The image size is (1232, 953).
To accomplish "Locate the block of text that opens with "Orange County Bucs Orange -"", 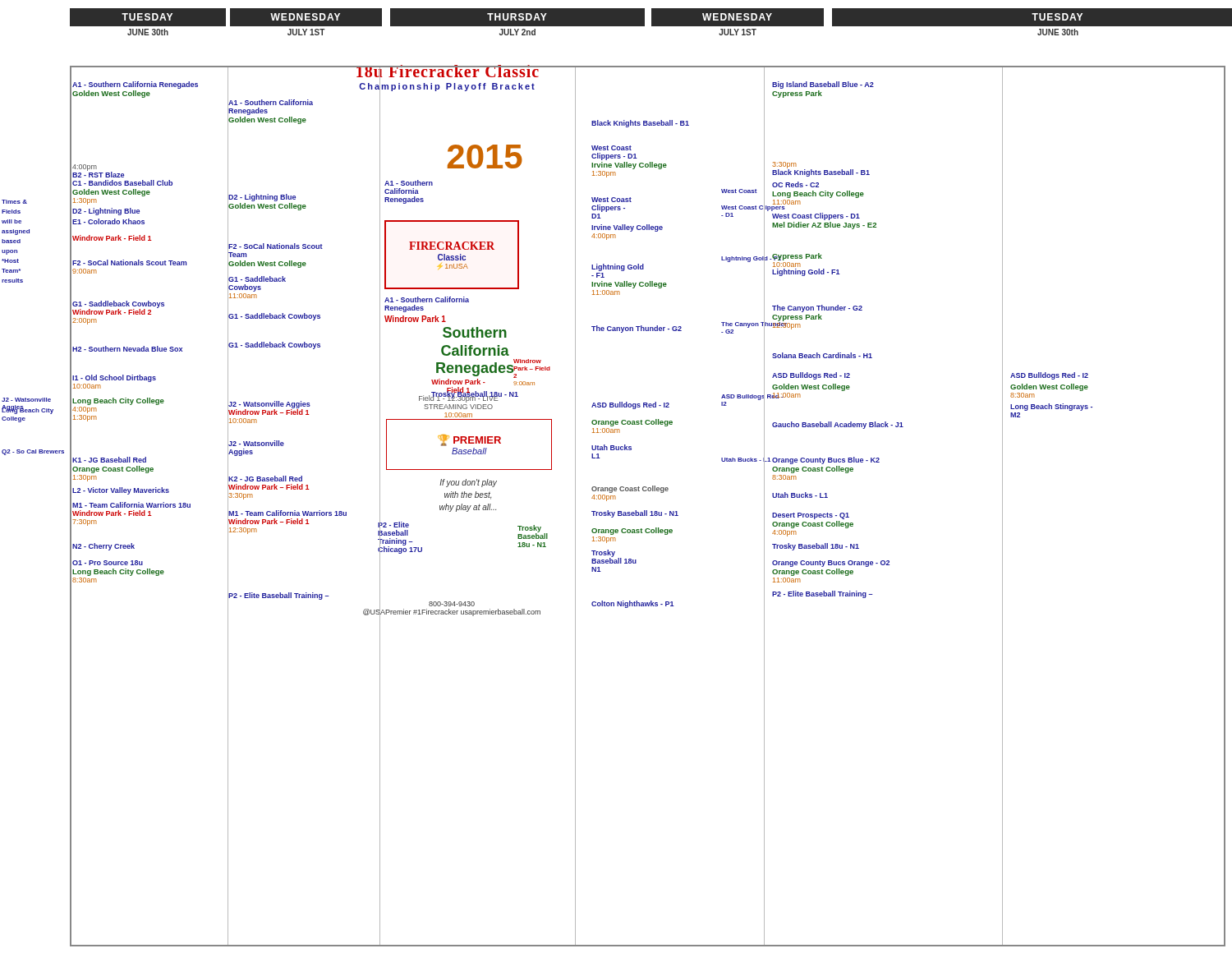I will (887, 571).
